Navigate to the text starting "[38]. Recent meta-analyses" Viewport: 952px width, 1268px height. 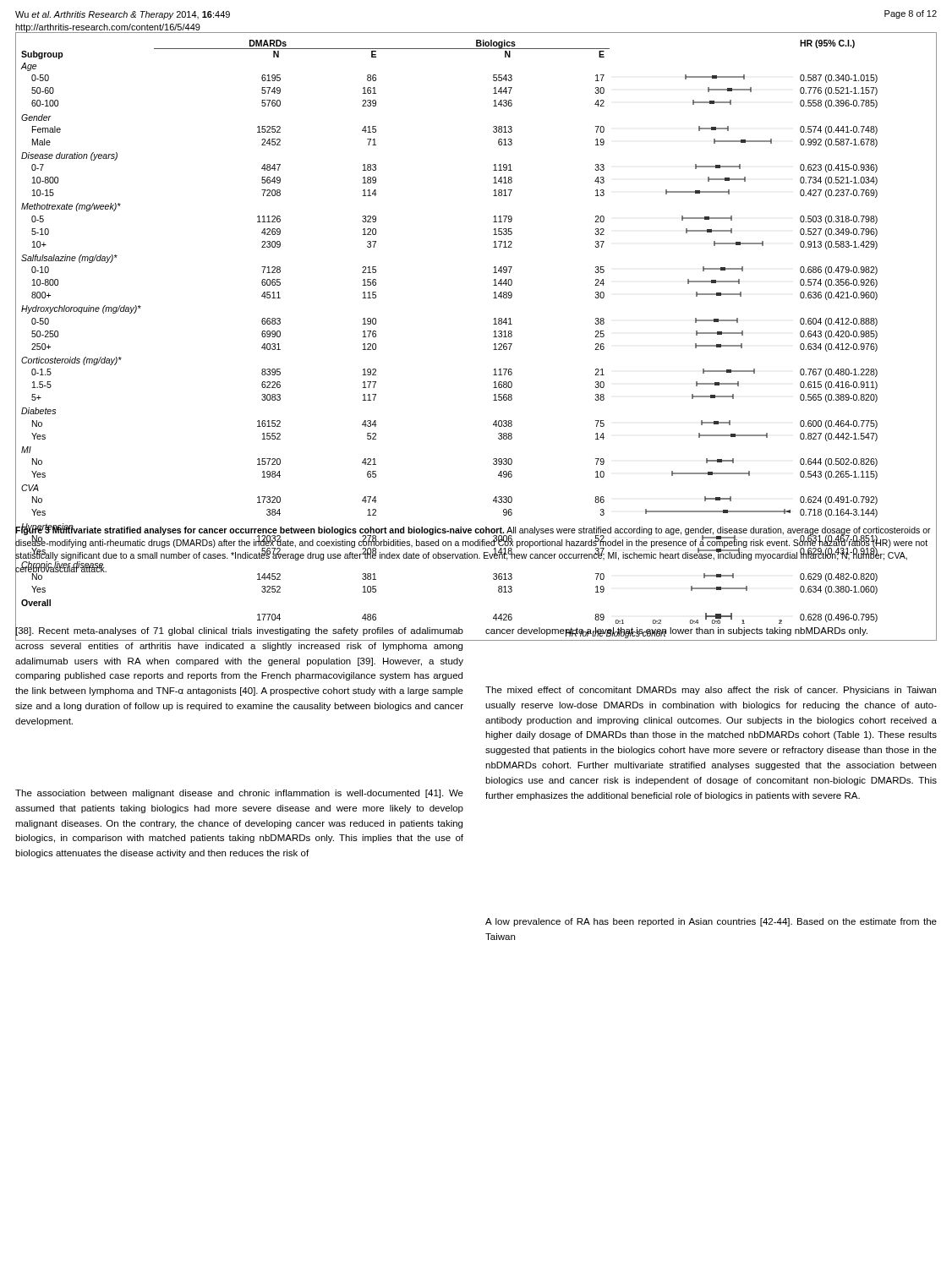[x=239, y=676]
